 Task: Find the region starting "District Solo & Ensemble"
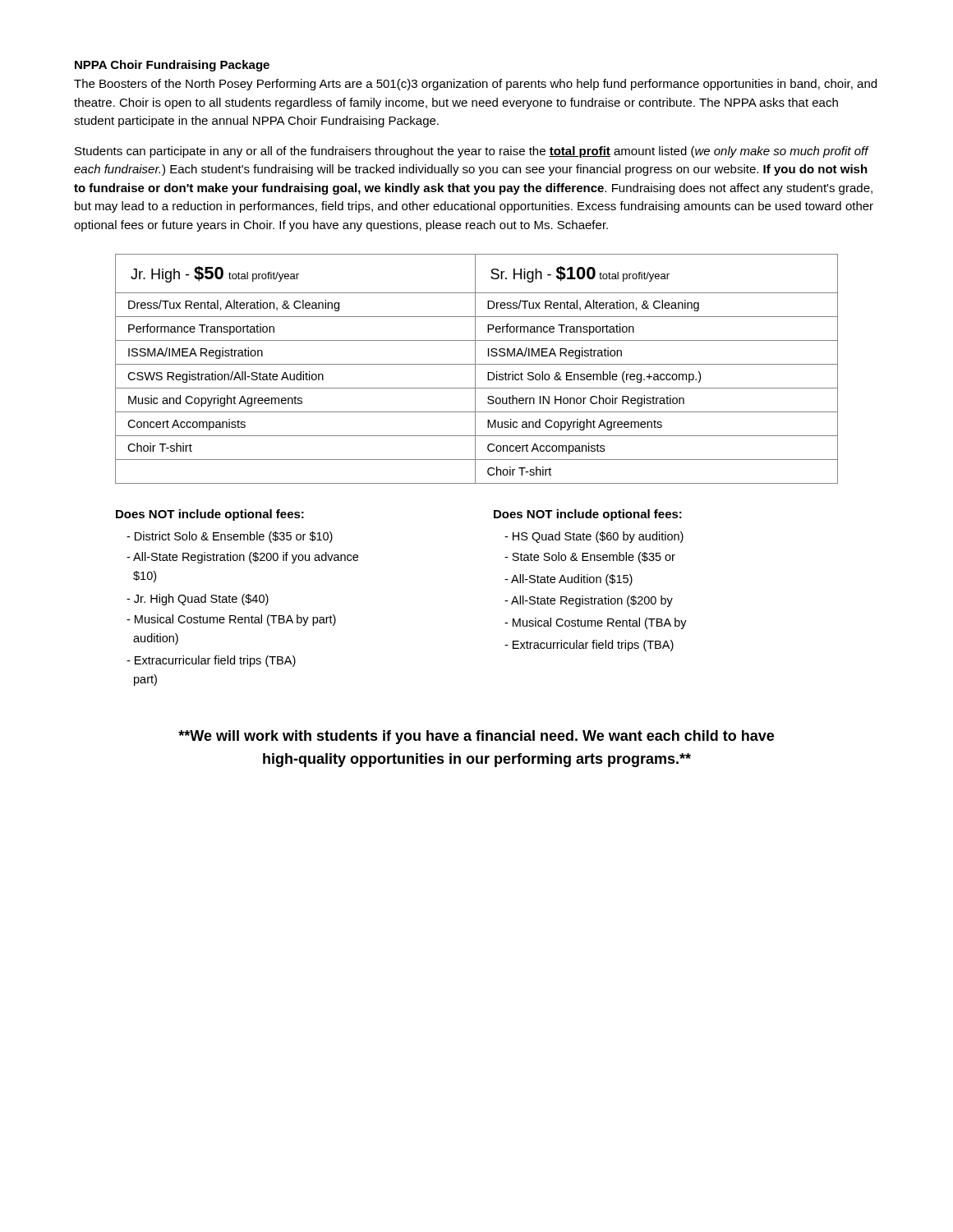point(230,536)
